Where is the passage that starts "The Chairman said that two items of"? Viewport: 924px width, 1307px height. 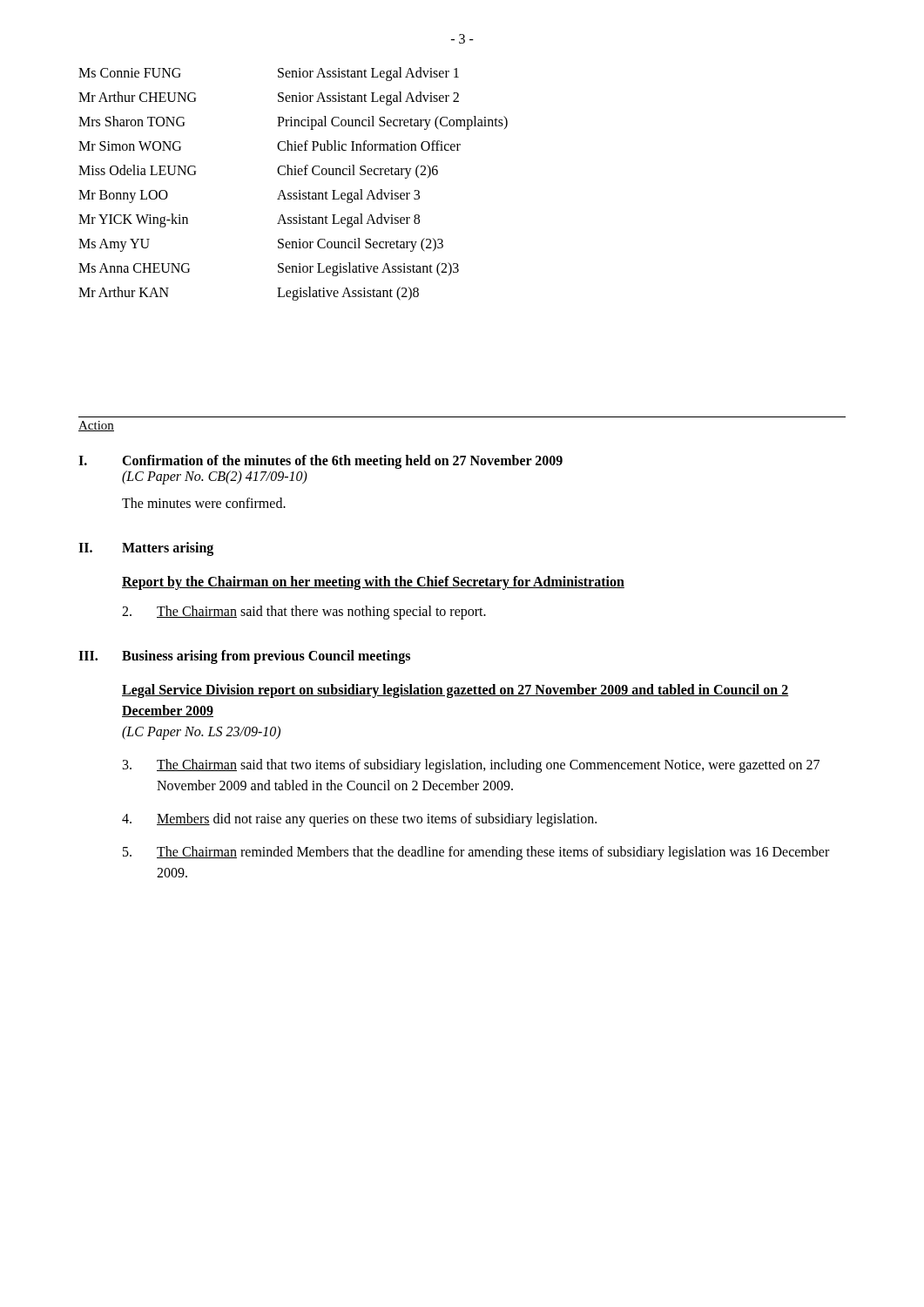pos(484,775)
